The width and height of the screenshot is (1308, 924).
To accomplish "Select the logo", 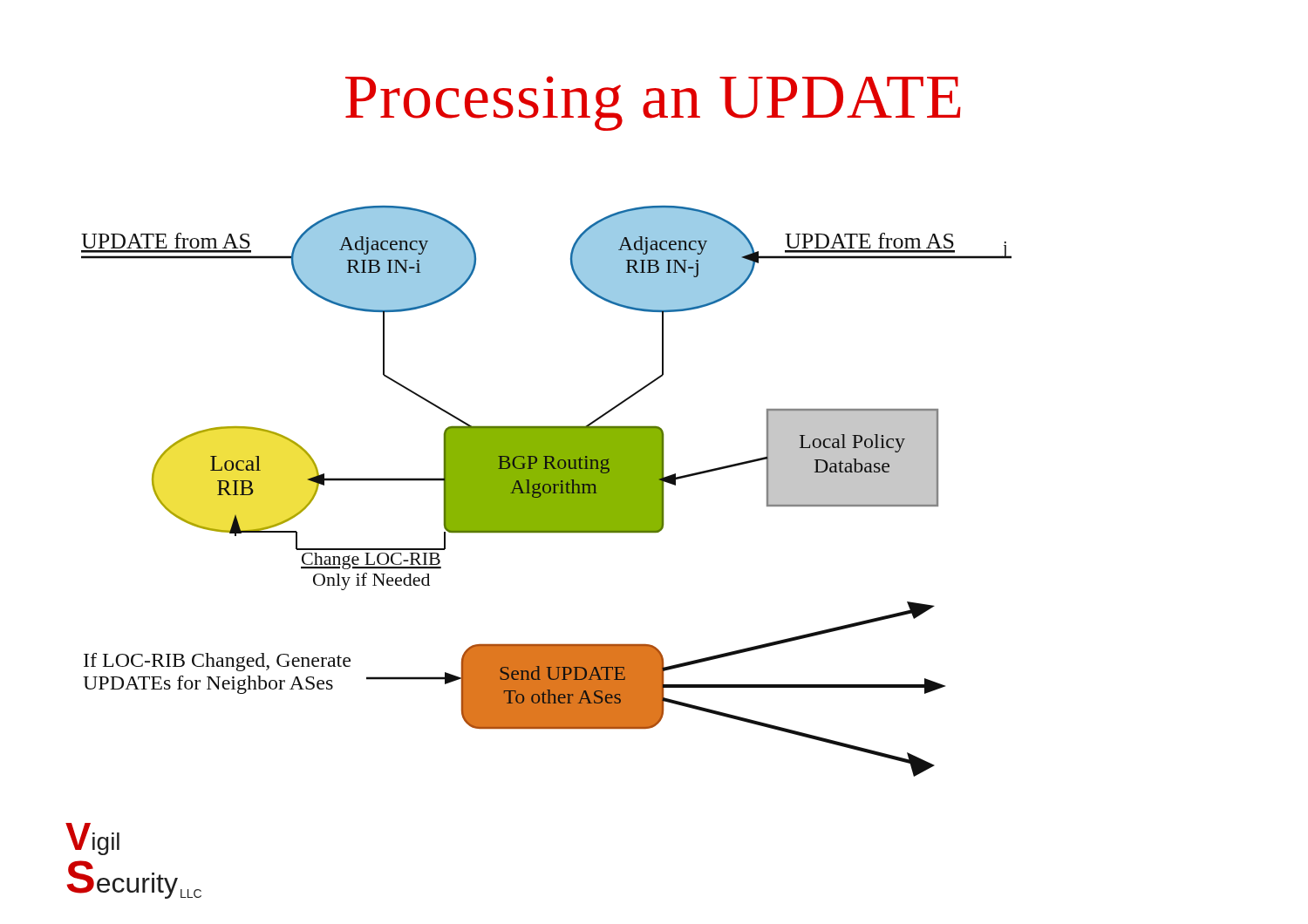I will coord(134,858).
